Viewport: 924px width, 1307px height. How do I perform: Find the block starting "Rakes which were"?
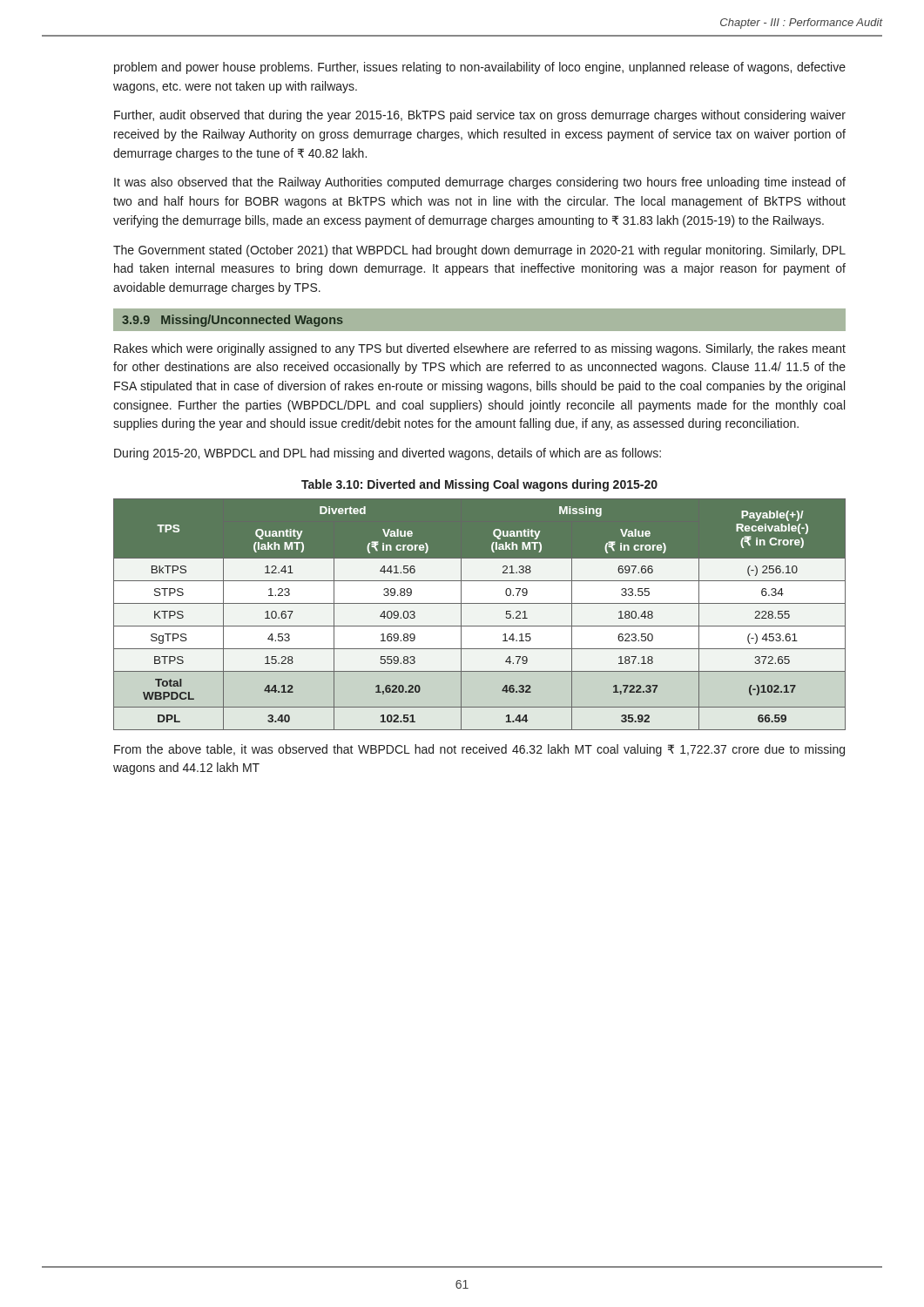click(x=479, y=386)
